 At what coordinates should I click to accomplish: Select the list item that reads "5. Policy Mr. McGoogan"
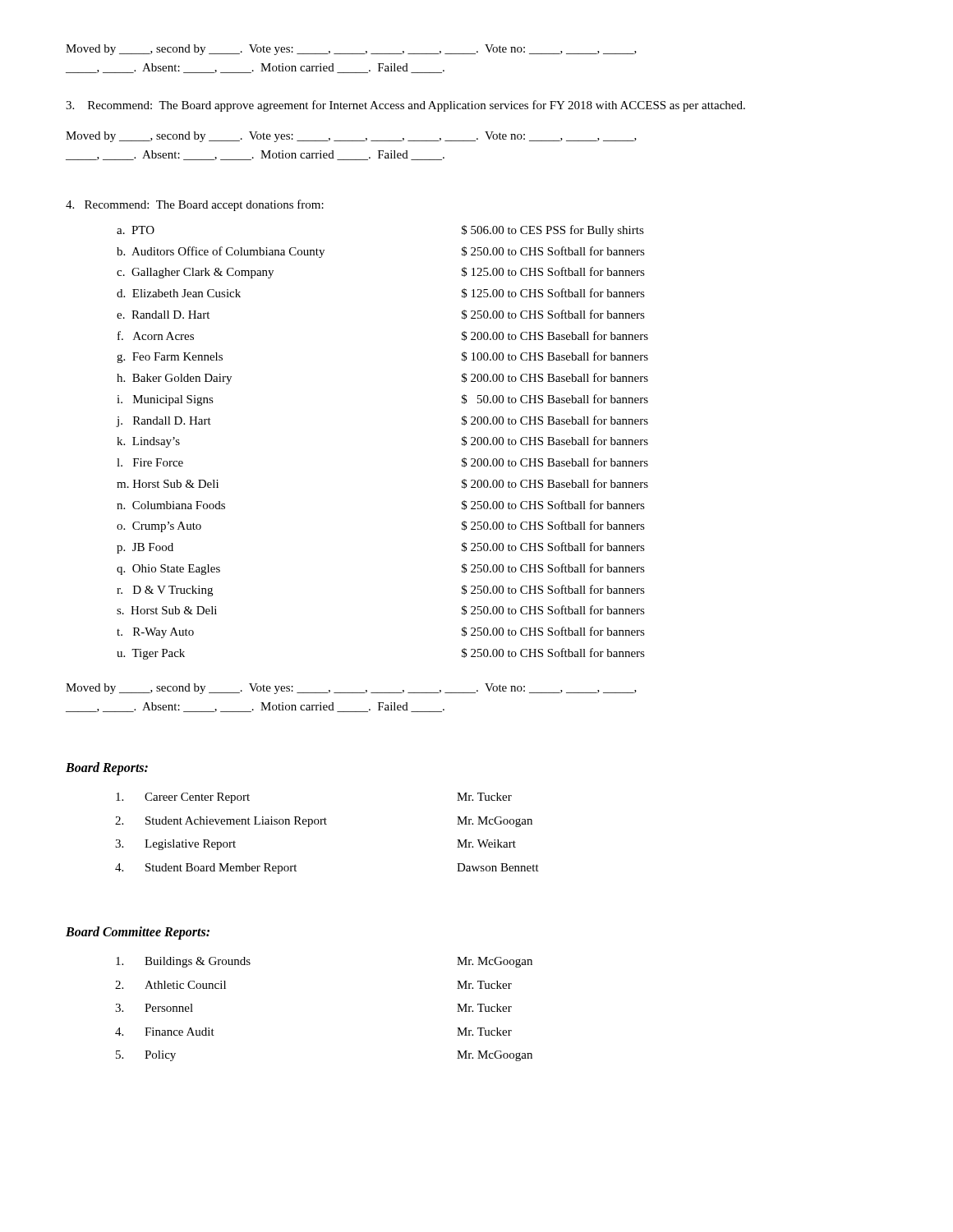(160, 1056)
